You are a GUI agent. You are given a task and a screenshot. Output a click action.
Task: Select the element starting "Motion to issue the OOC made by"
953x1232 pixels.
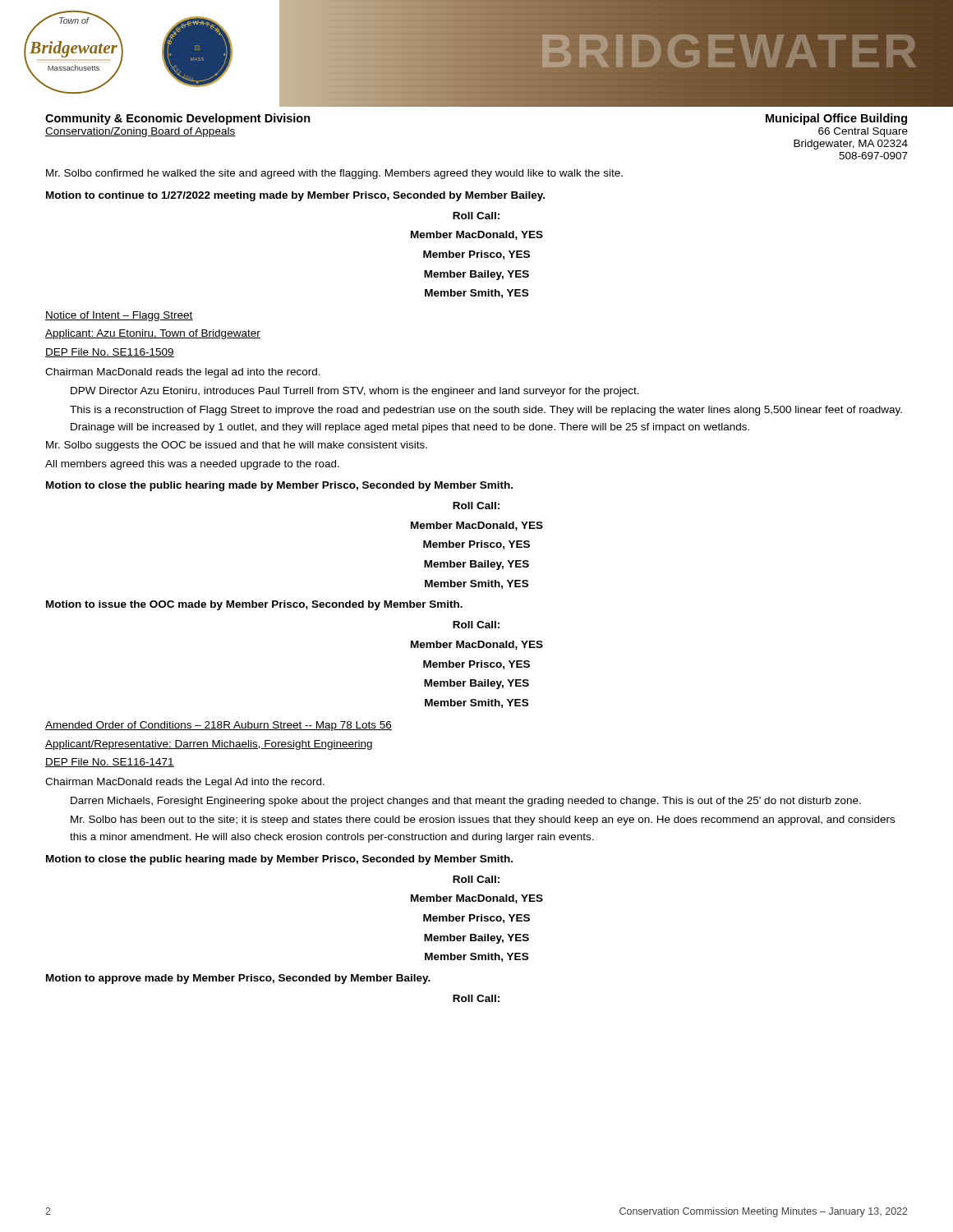point(254,604)
